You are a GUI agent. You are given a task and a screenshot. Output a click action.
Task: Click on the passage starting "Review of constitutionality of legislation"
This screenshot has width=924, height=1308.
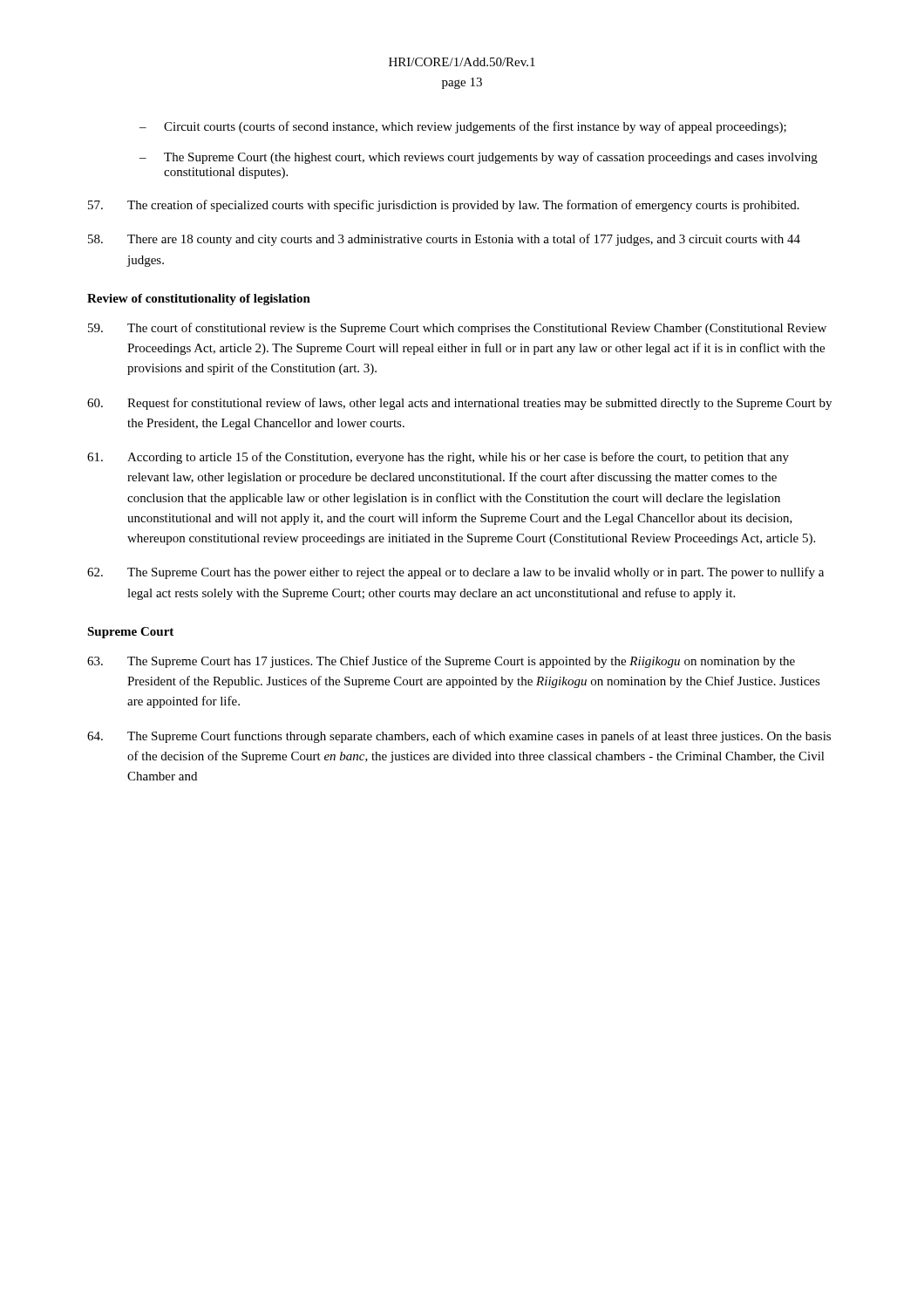pyautogui.click(x=199, y=298)
